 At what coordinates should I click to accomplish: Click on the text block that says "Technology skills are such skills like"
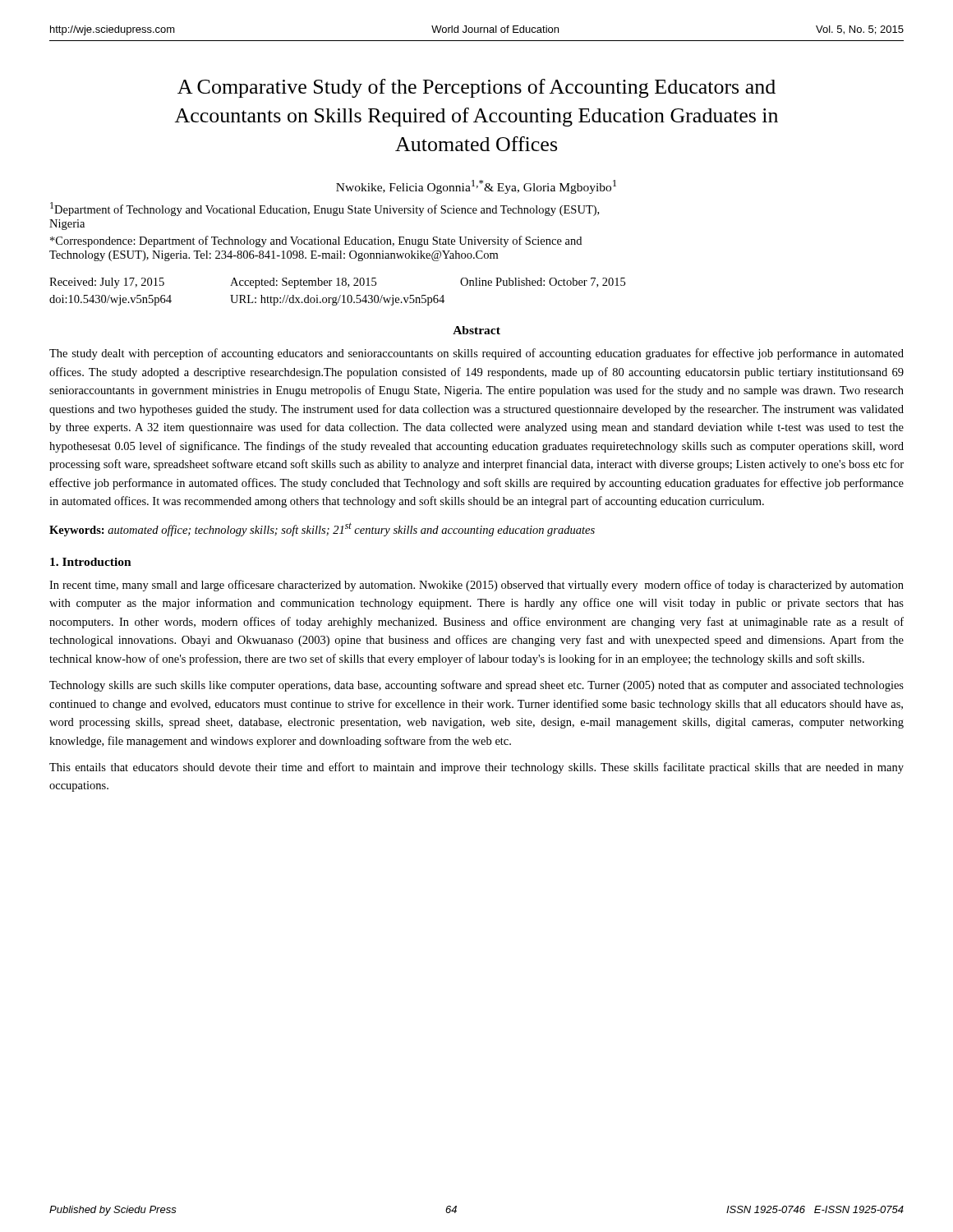476,713
